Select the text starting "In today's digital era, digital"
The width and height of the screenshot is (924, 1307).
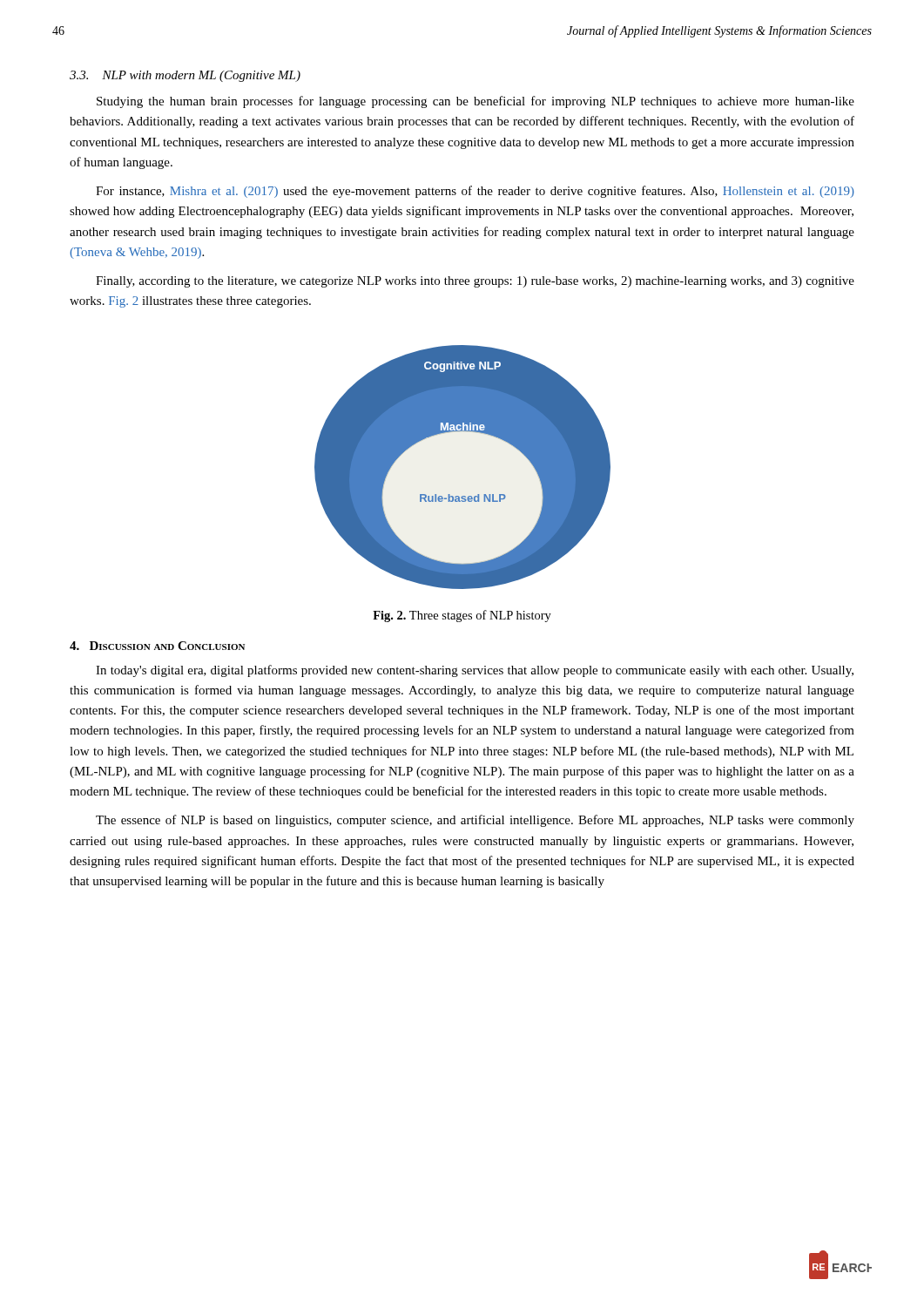click(x=462, y=731)
